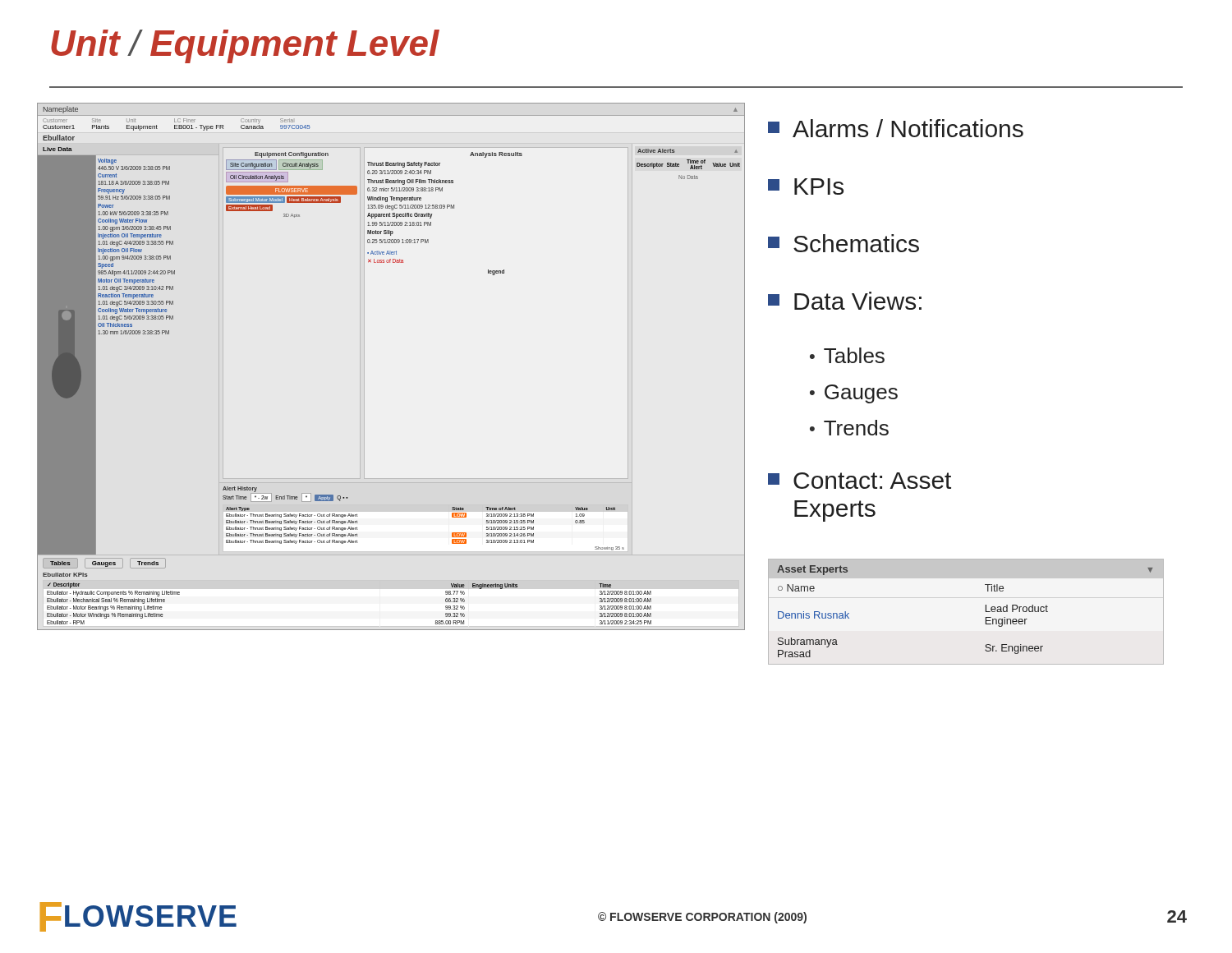Viewport: 1232px width, 953px height.
Task: Select a table
Action: [x=966, y=612]
